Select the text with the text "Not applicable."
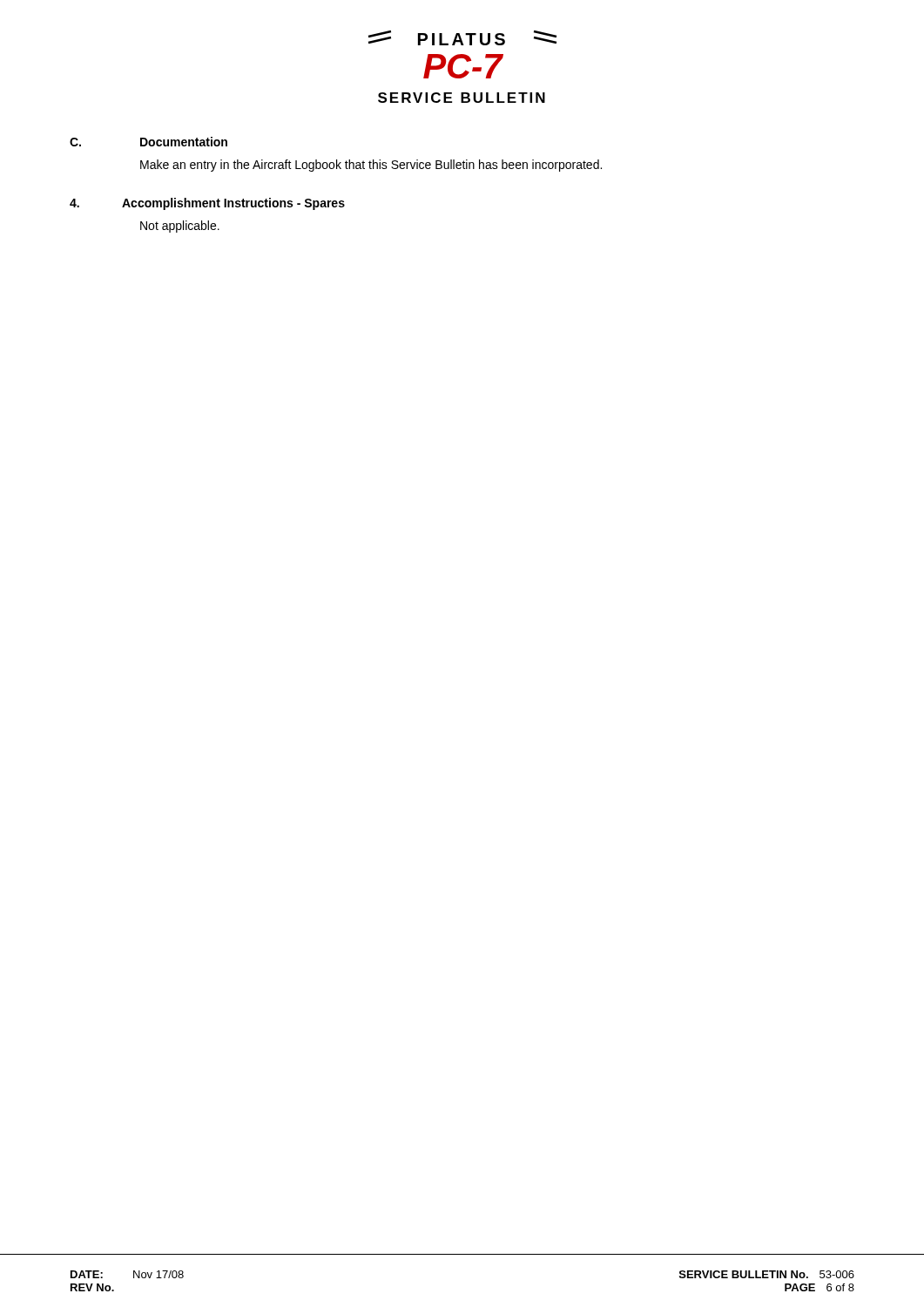The width and height of the screenshot is (924, 1307). tap(180, 226)
